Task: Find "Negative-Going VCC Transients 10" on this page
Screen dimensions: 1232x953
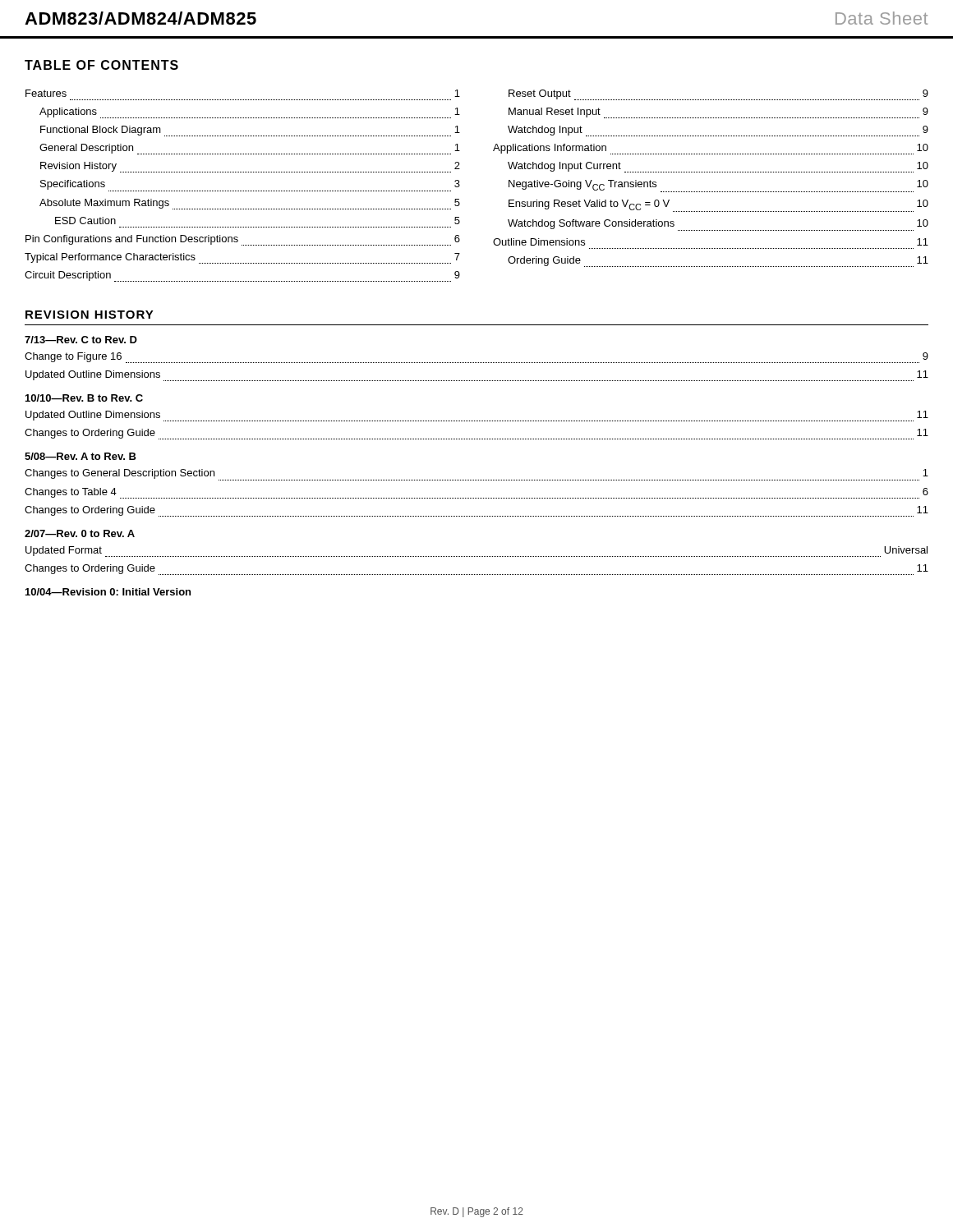Action: tap(718, 185)
